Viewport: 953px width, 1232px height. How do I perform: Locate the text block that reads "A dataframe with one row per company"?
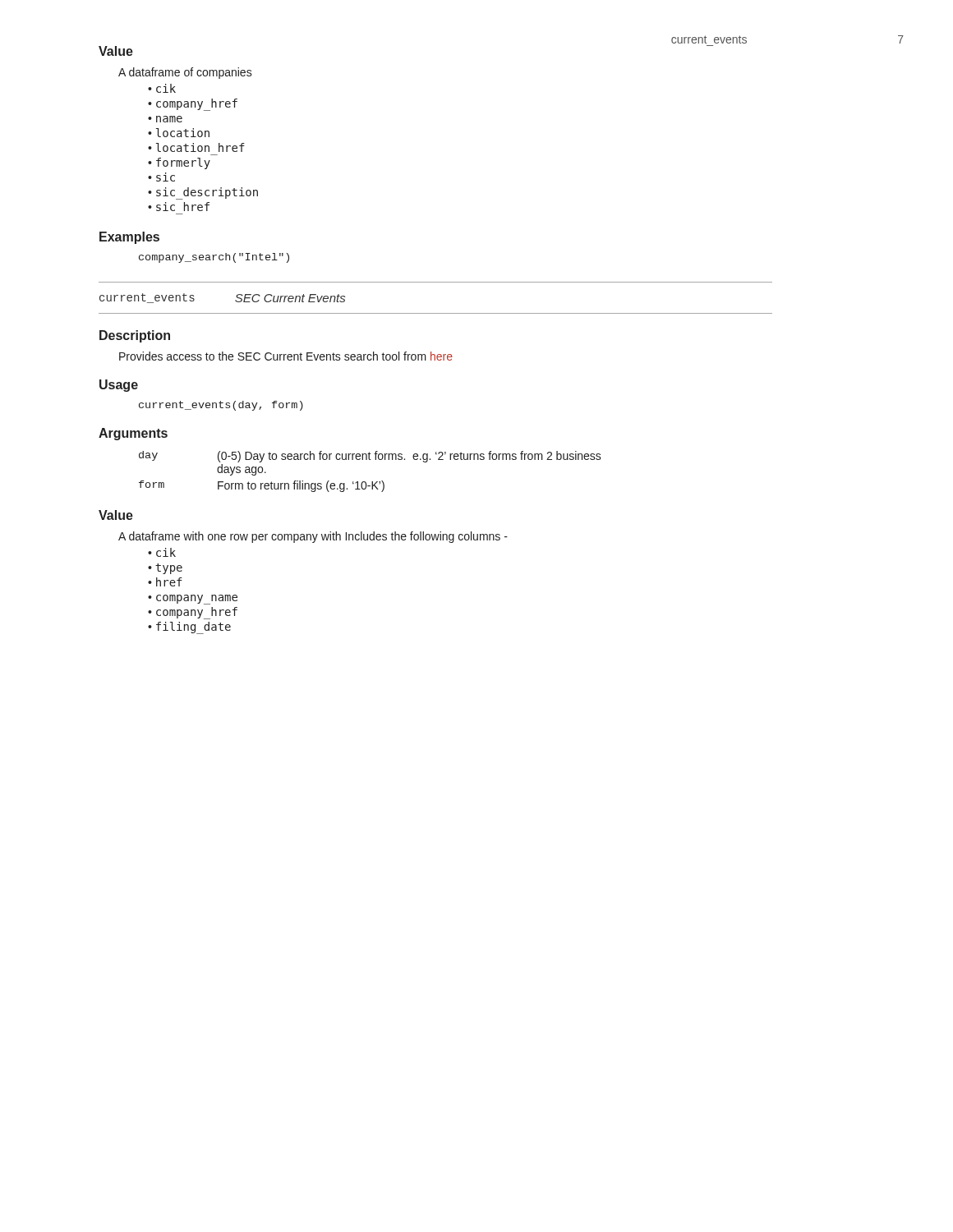(x=313, y=536)
